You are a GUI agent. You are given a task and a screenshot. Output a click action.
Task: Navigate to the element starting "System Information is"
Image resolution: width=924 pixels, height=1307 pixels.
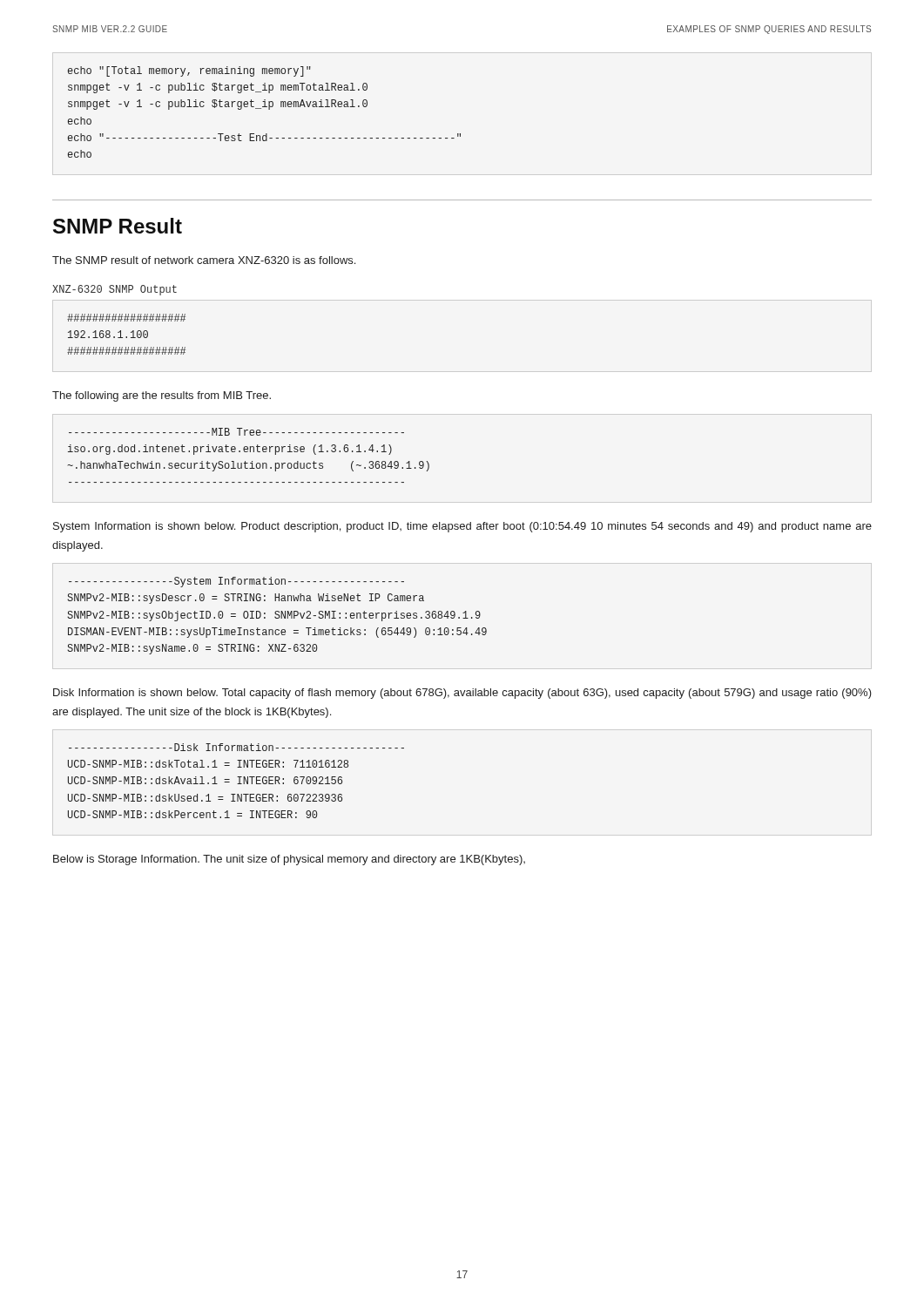tap(462, 535)
